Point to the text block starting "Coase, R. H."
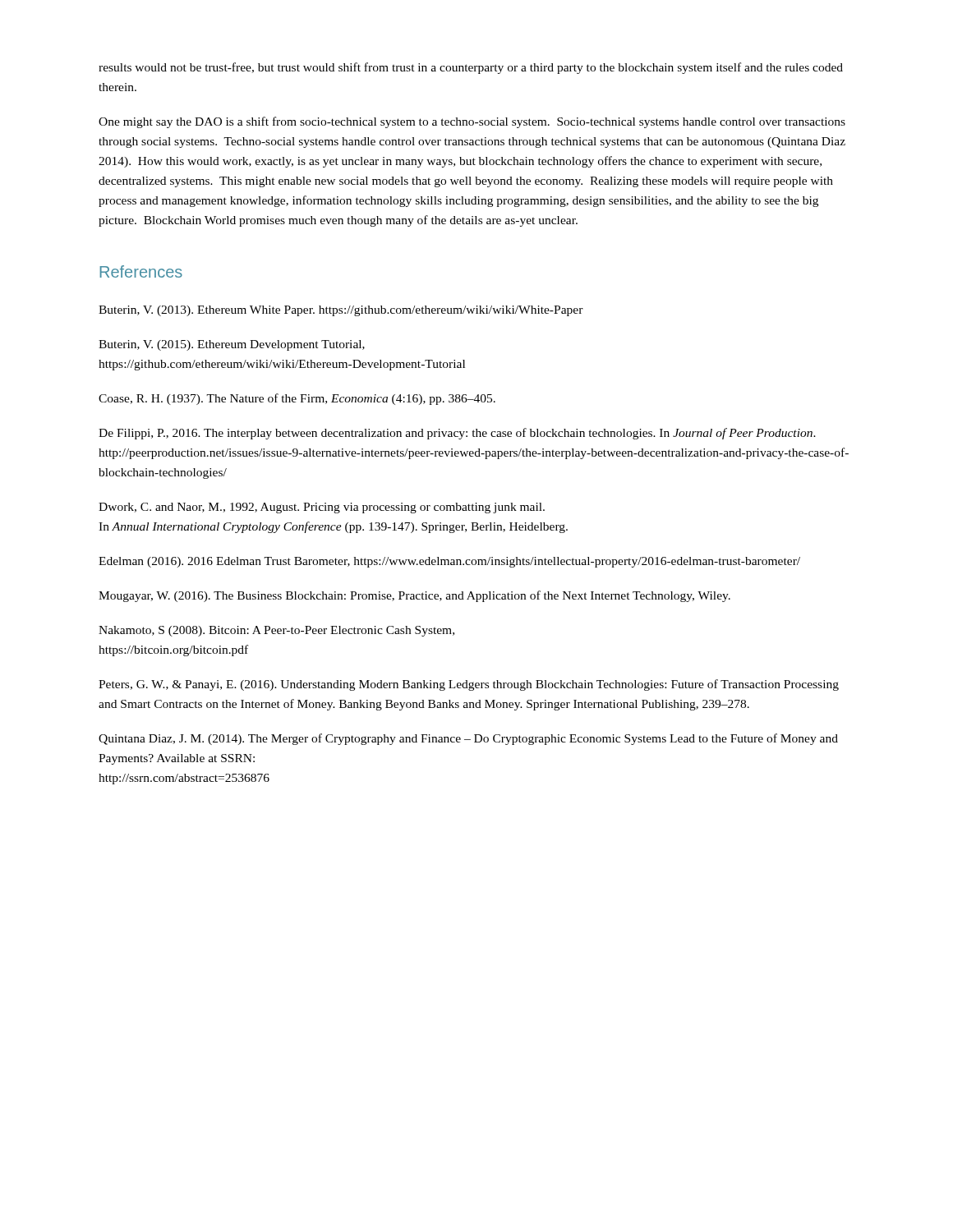Viewport: 953px width, 1232px height. [297, 398]
